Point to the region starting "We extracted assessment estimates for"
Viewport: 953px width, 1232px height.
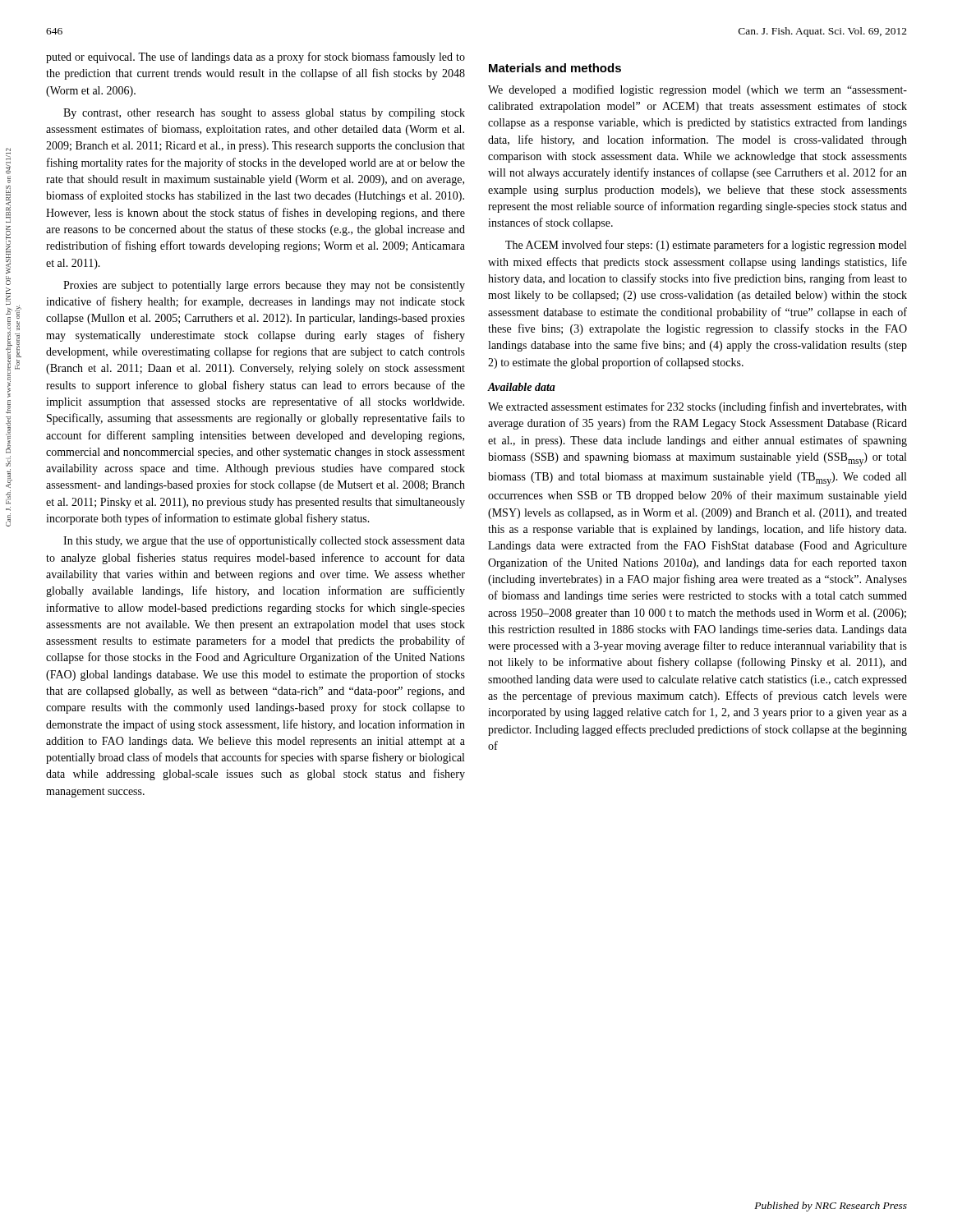tap(698, 577)
